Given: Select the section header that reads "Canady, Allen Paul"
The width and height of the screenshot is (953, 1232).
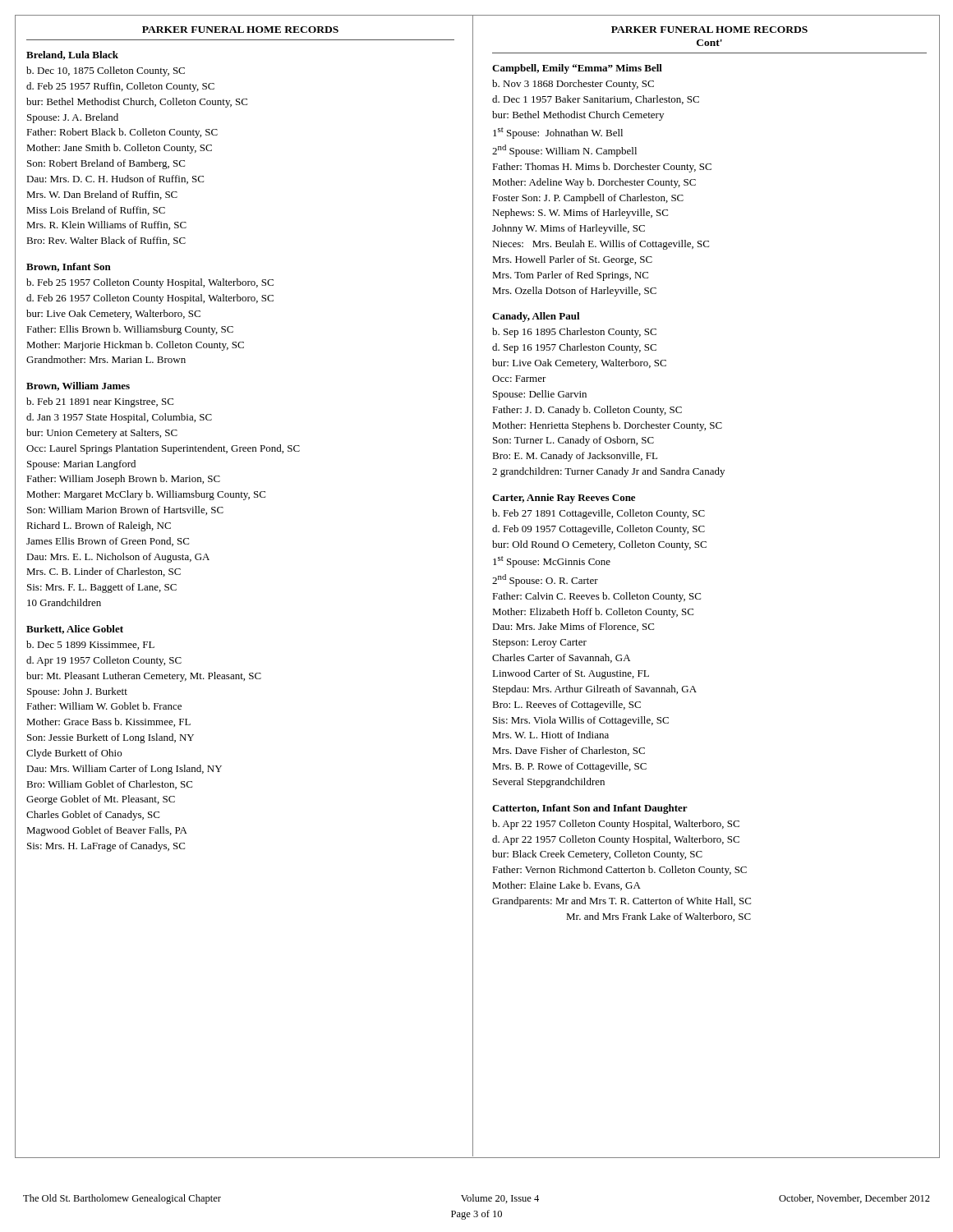Looking at the screenshot, I should click(x=536, y=316).
